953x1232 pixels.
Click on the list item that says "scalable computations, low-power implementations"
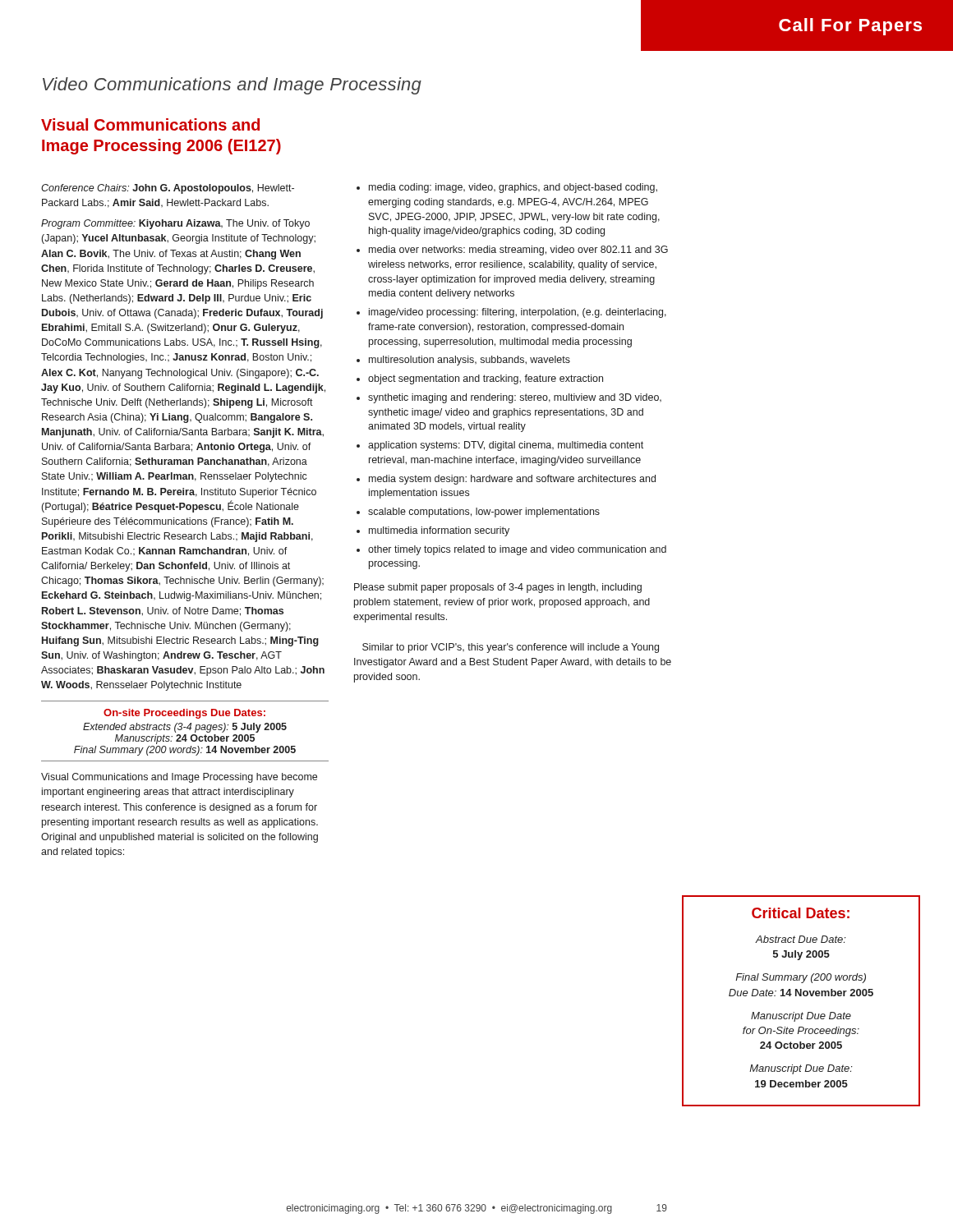[513, 512]
